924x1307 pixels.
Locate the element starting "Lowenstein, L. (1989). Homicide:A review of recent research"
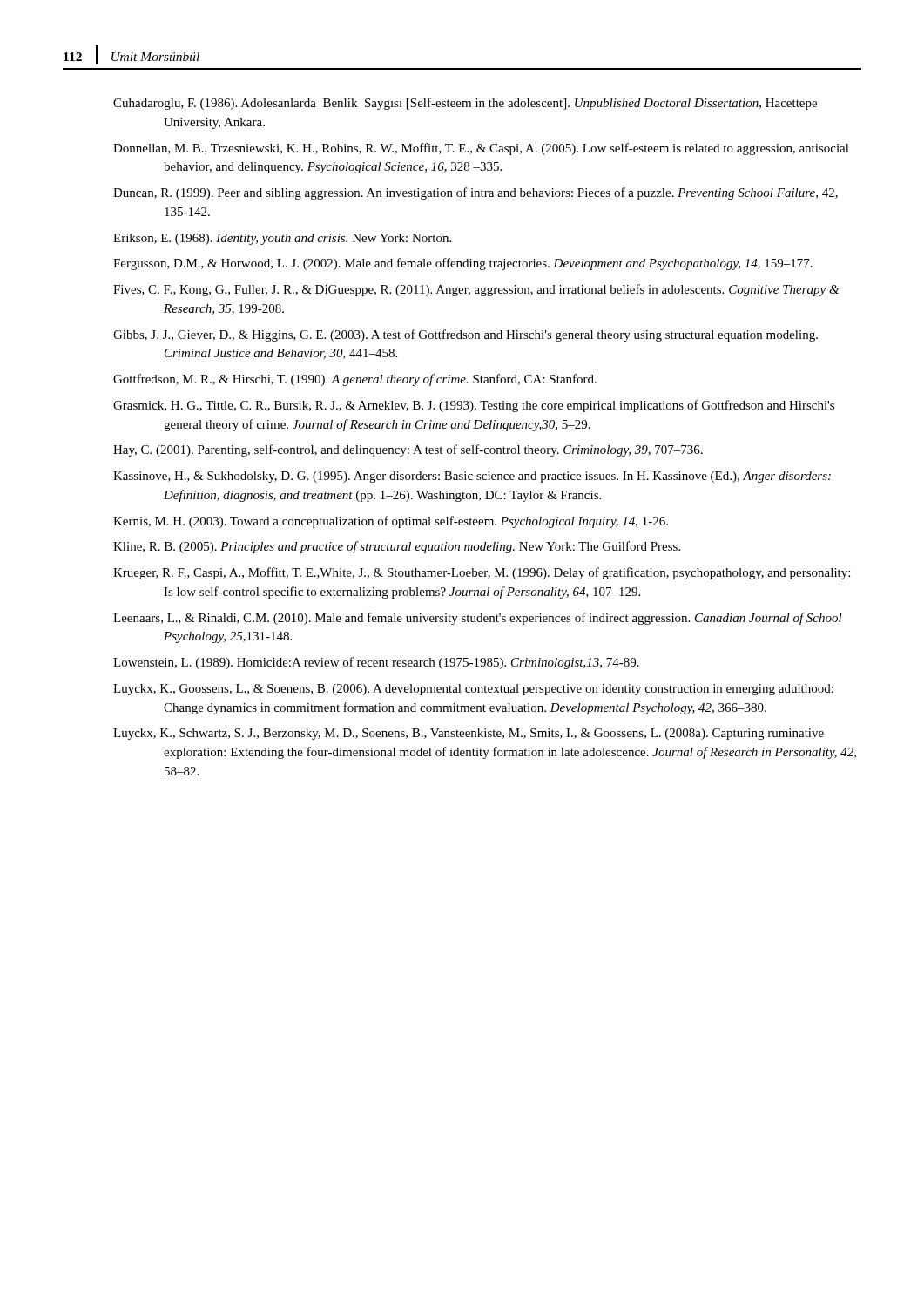coord(376,662)
